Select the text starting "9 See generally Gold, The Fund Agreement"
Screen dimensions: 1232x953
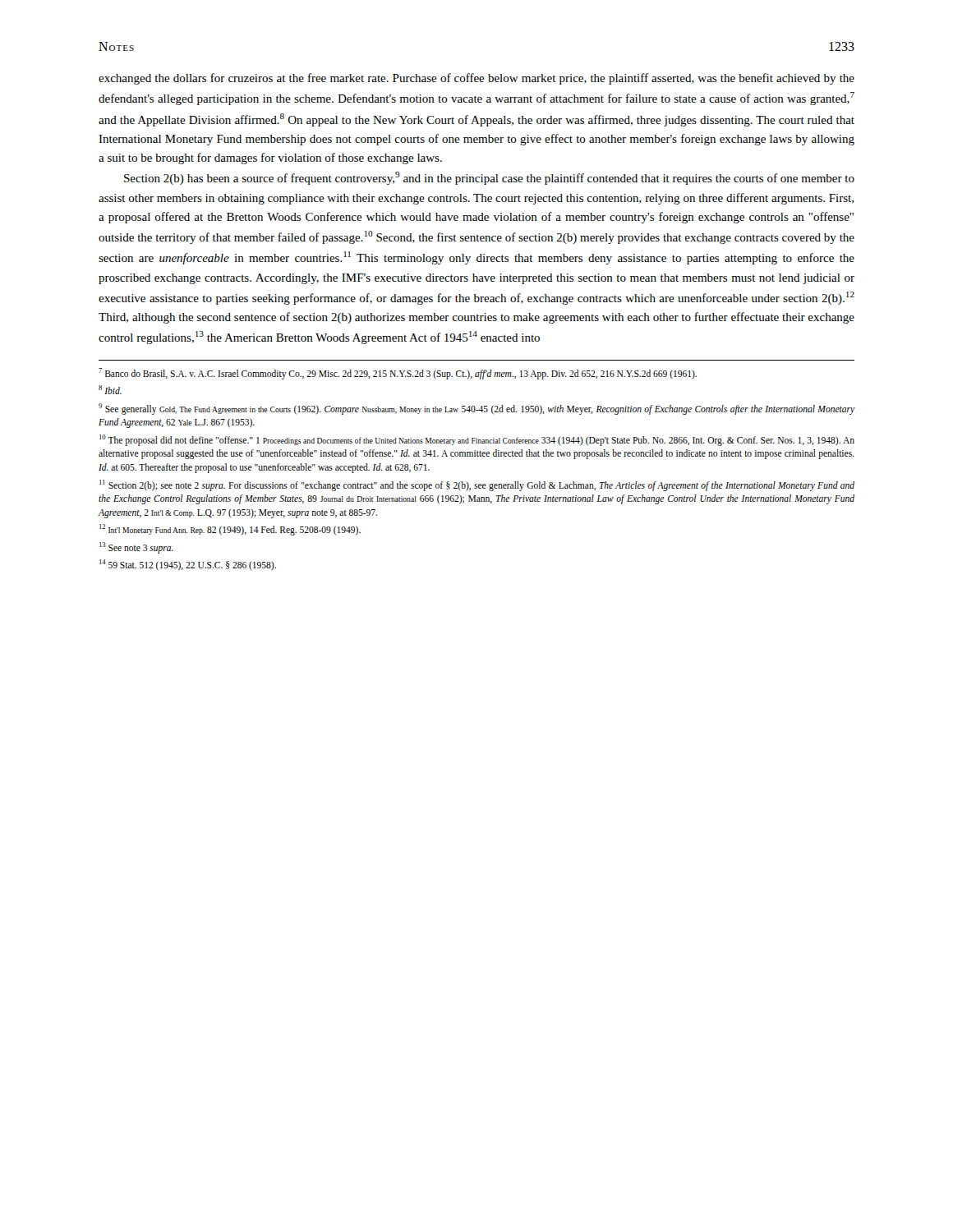coord(476,415)
